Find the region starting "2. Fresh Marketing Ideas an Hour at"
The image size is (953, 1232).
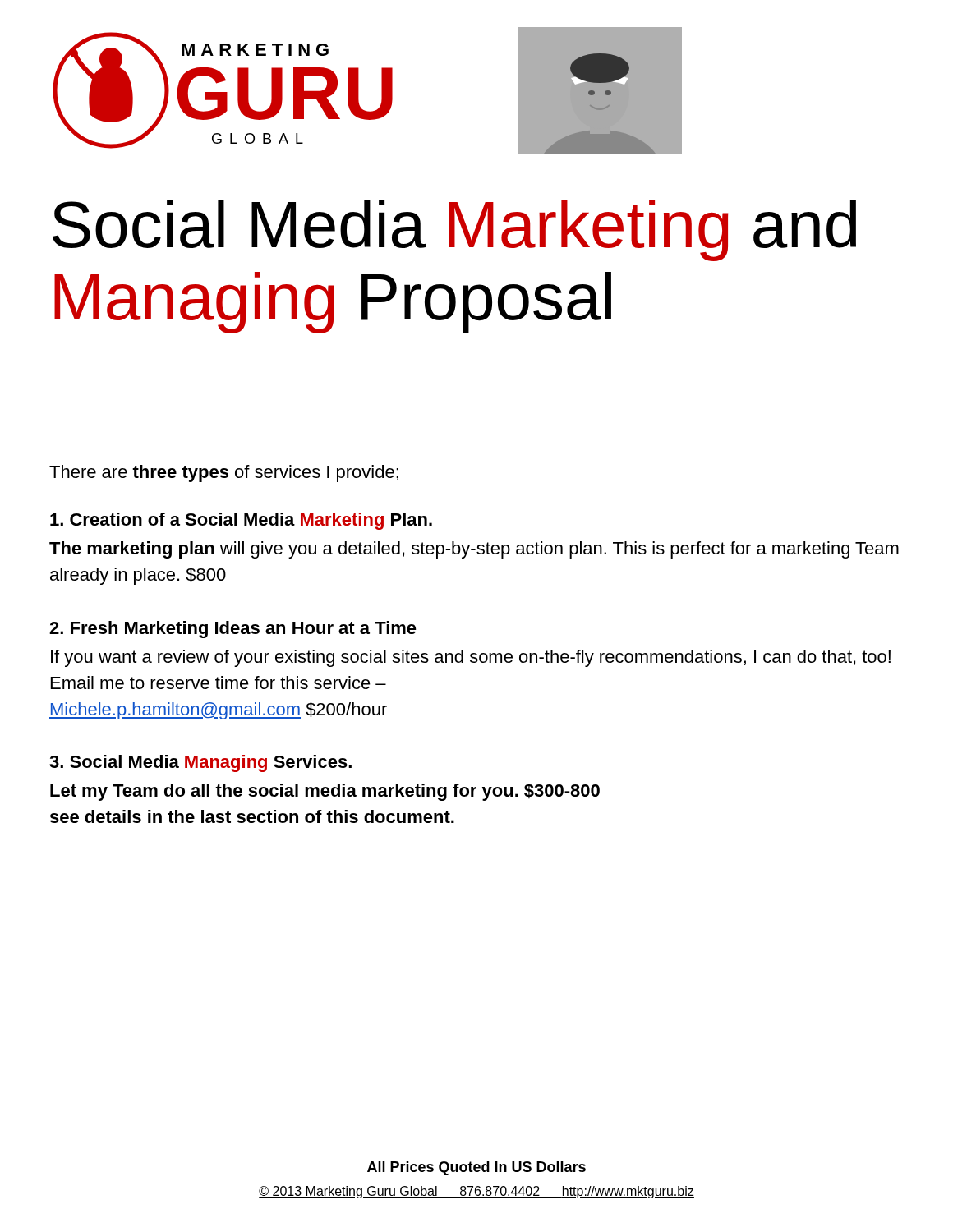pos(233,630)
